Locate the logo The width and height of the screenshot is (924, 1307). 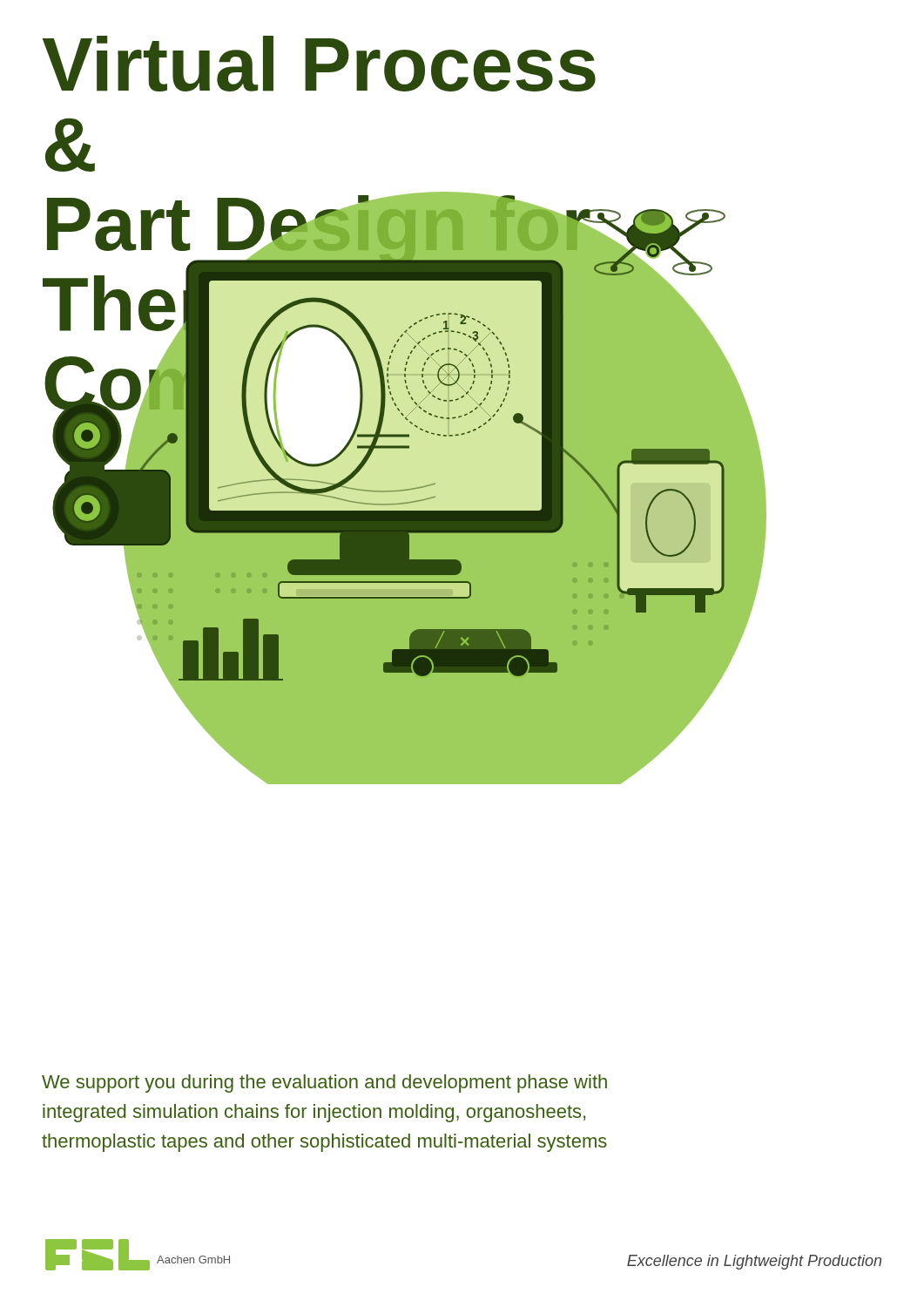tap(138, 1254)
